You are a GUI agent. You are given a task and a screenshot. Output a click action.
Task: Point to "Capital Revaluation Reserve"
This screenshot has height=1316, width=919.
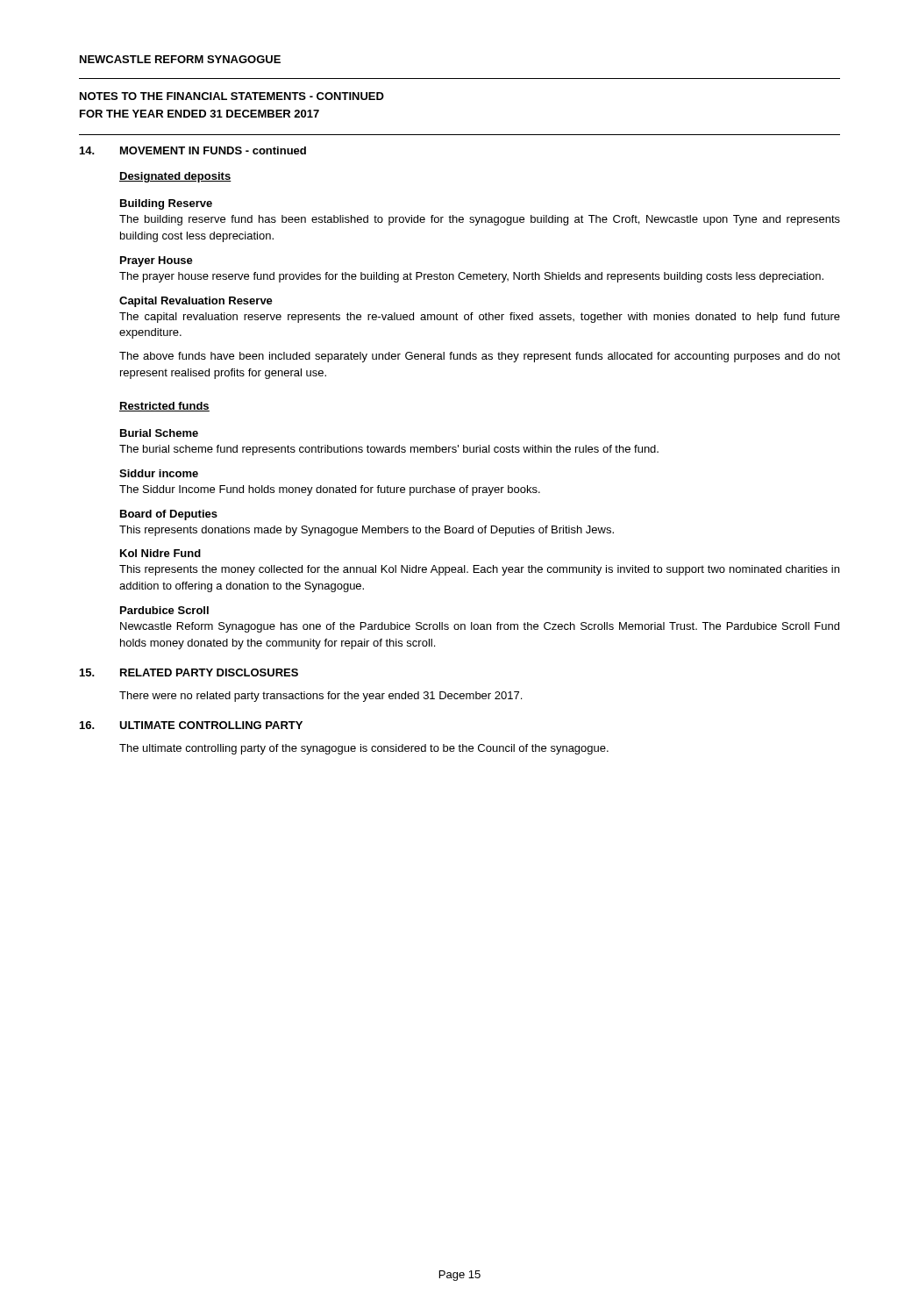click(x=196, y=300)
